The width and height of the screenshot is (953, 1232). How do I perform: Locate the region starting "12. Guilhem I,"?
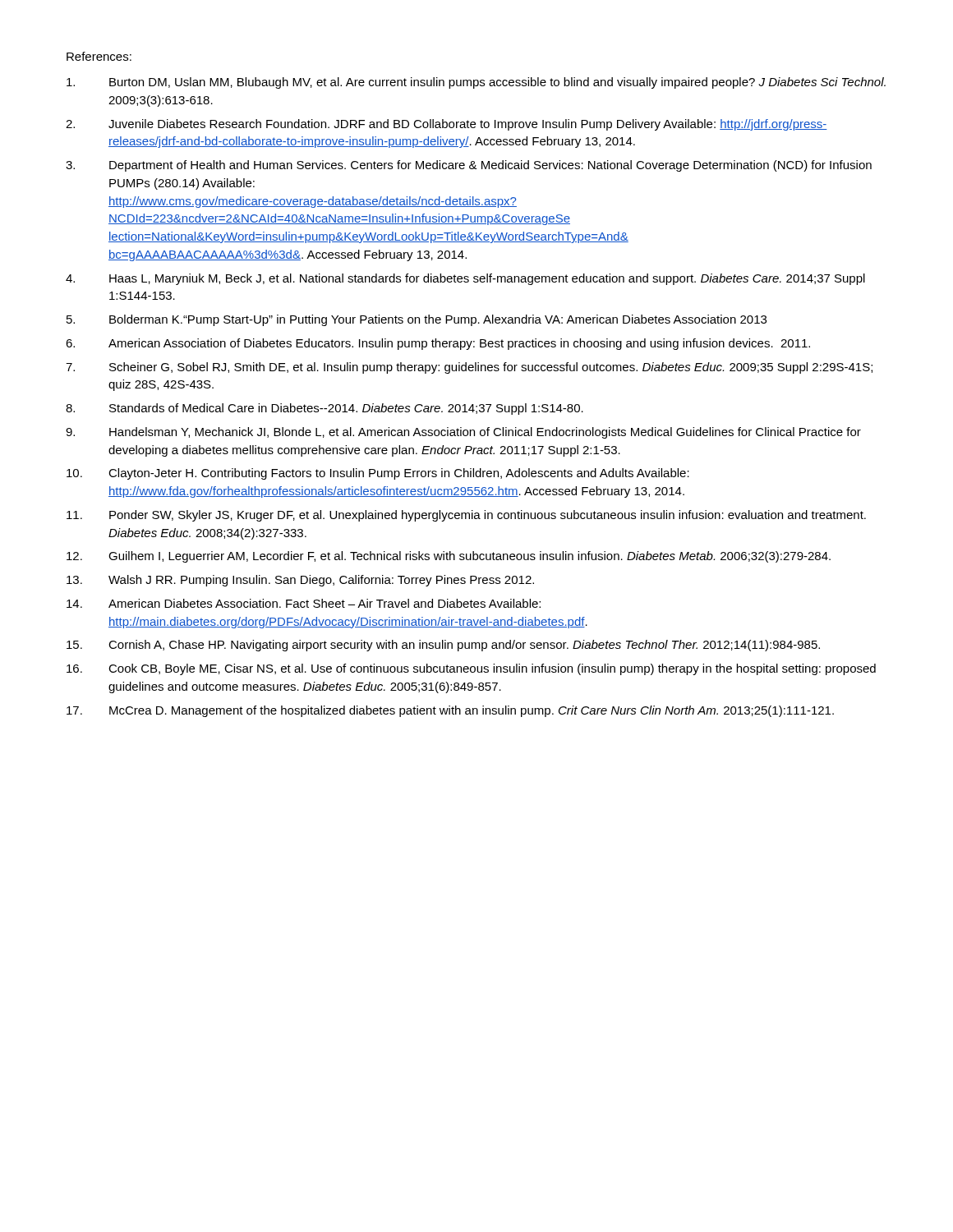(x=476, y=556)
